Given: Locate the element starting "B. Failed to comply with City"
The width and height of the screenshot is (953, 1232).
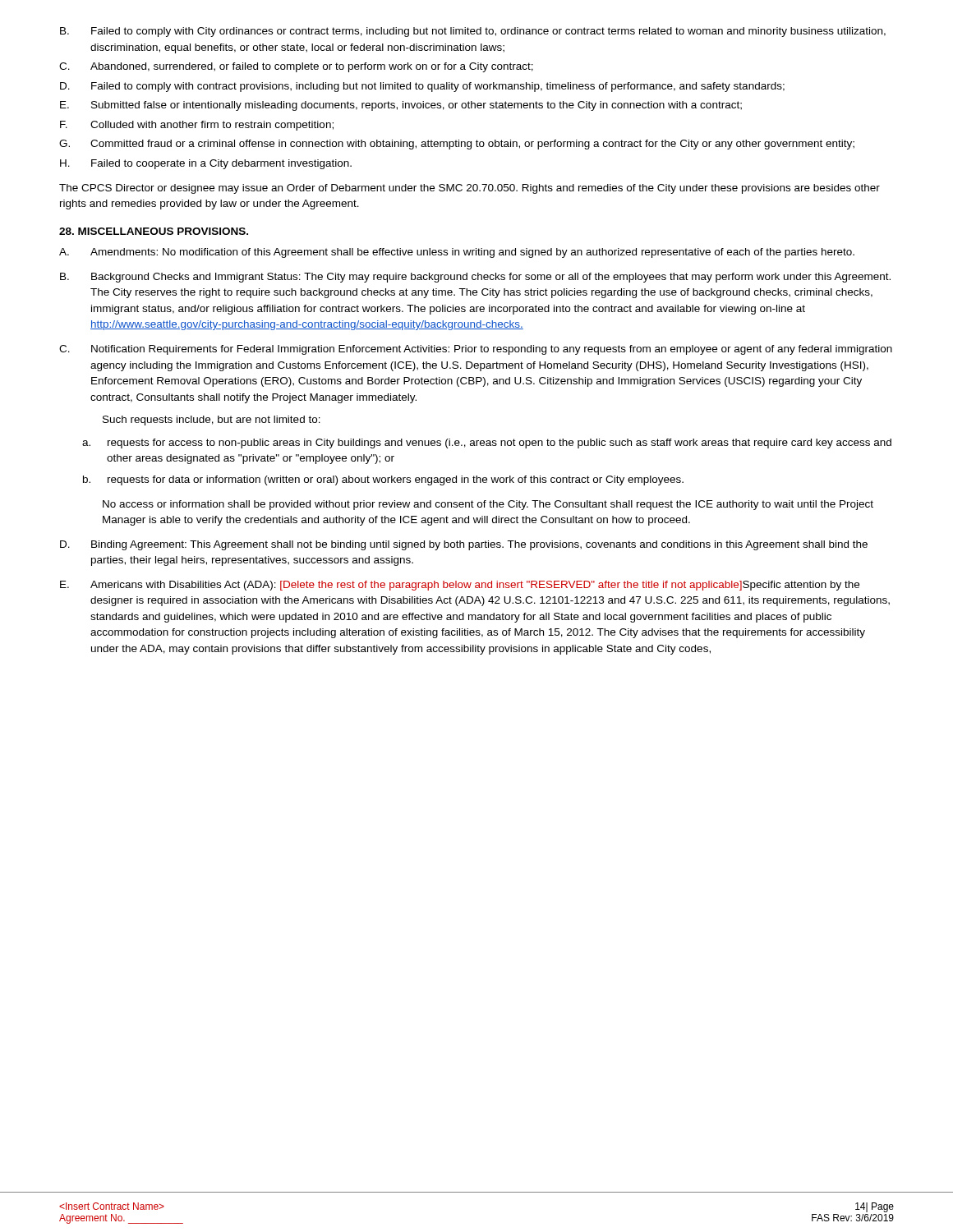Looking at the screenshot, I should pyautogui.click(x=476, y=39).
